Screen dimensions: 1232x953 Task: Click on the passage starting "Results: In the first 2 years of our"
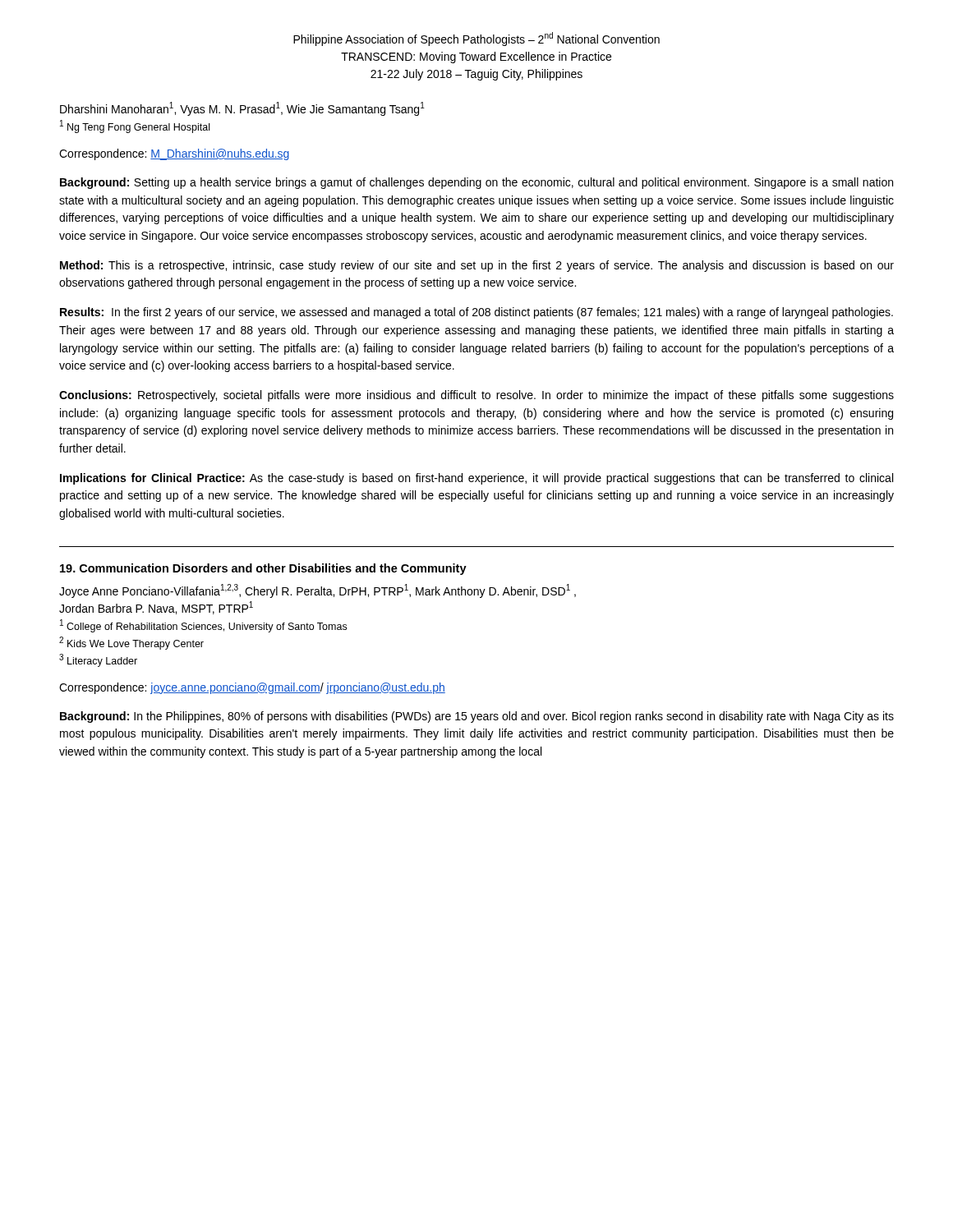476,339
